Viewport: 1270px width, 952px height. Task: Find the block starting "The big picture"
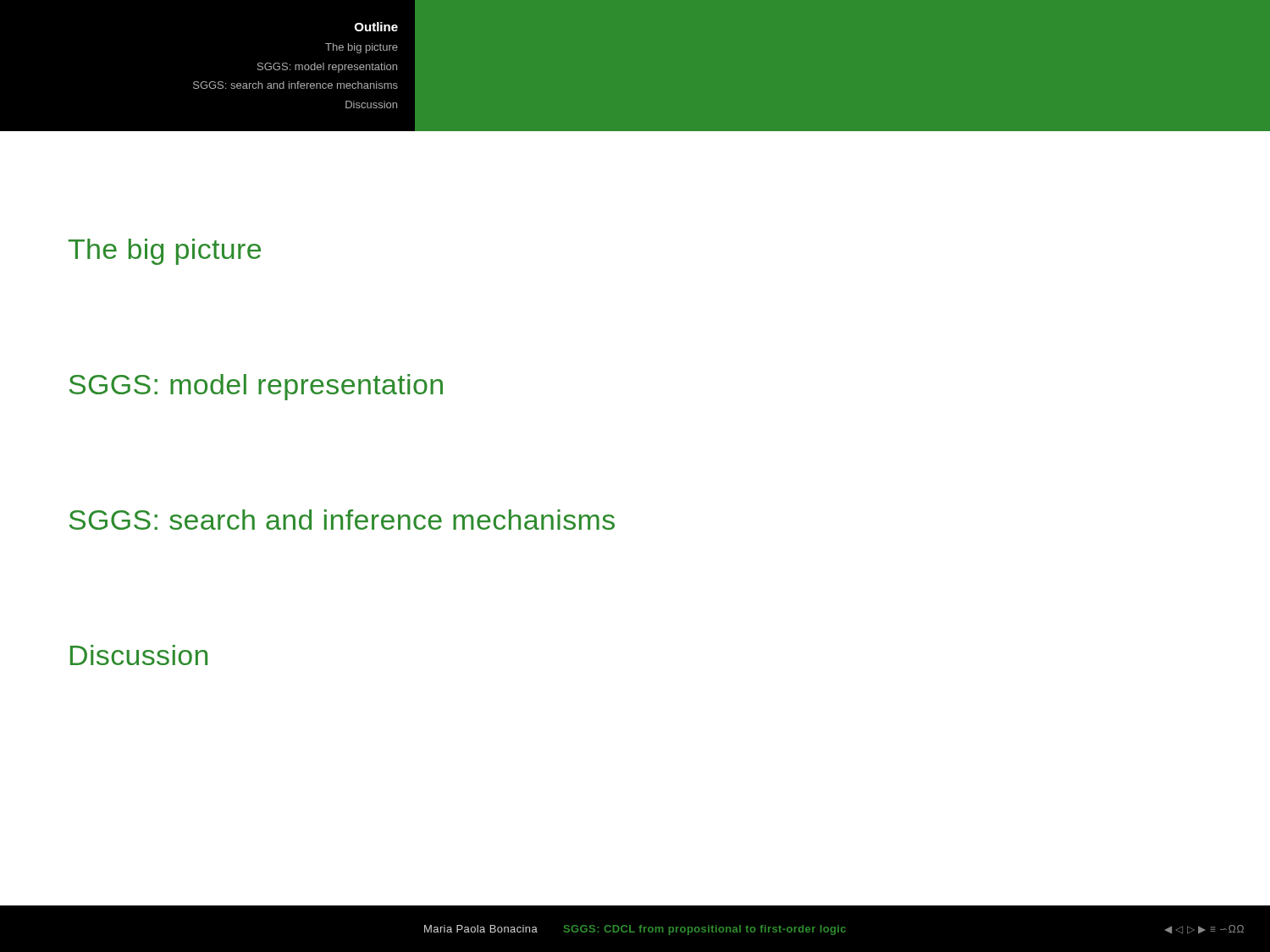tap(165, 249)
